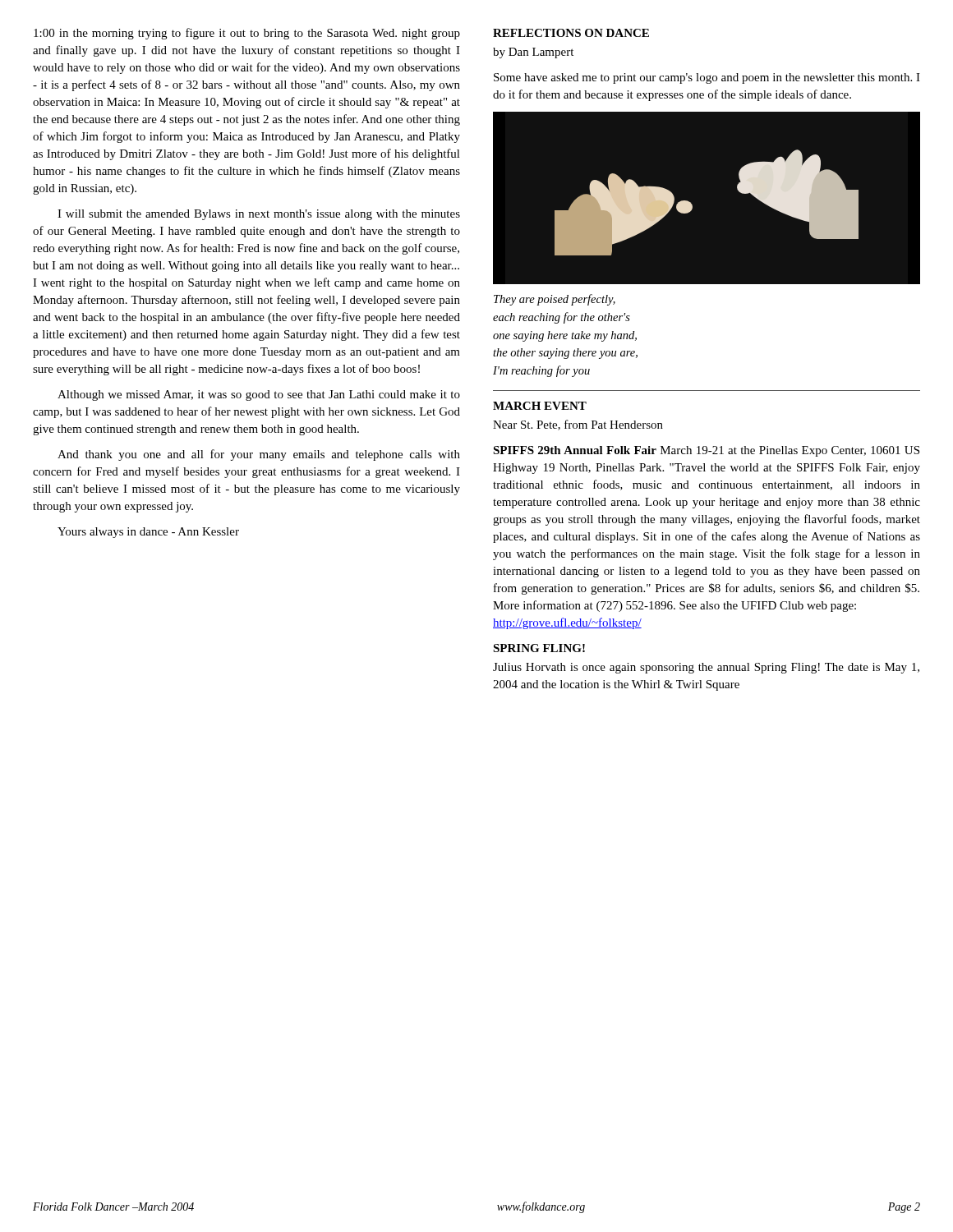This screenshot has width=953, height=1232.
Task: Point to the block beginning "And thank you one and all"
Action: point(246,480)
